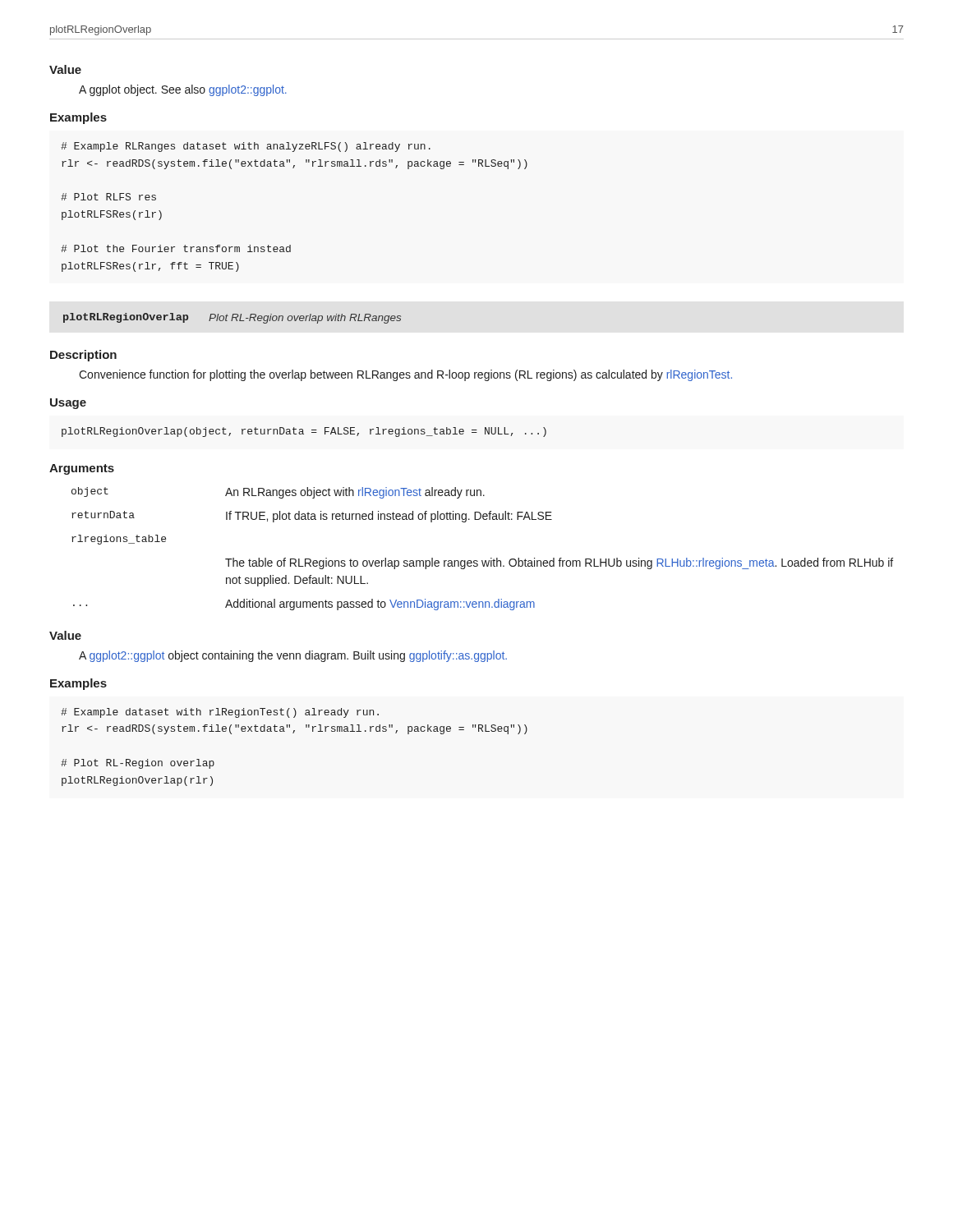The width and height of the screenshot is (953, 1232).
Task: Locate the text starting "Convenience function for plotting the overlap between RLRanges"
Action: tap(406, 375)
